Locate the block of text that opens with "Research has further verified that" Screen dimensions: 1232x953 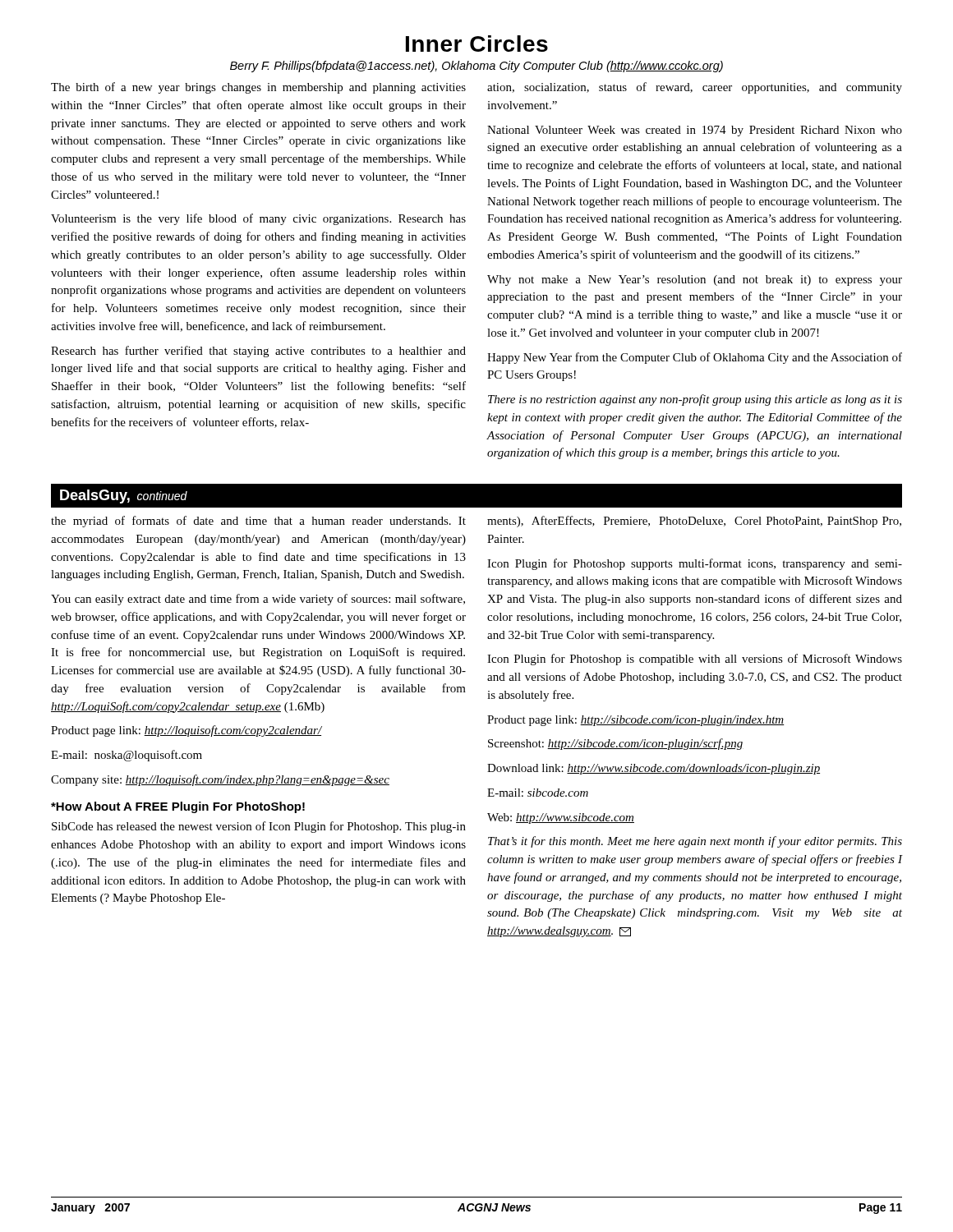point(258,387)
